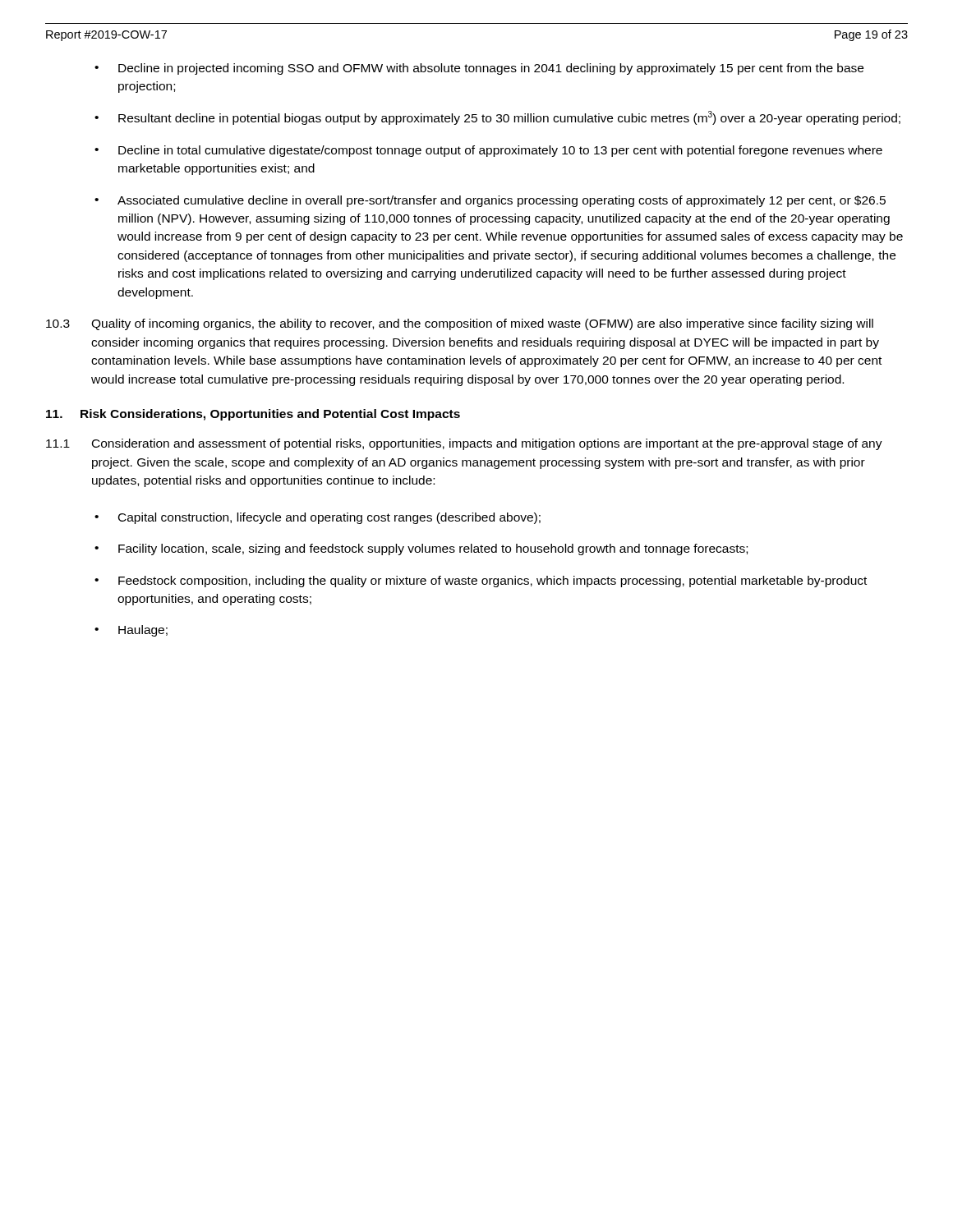Navigate to the element starting "• Facility location, scale, sizing"
The image size is (953, 1232).
(x=476, y=549)
